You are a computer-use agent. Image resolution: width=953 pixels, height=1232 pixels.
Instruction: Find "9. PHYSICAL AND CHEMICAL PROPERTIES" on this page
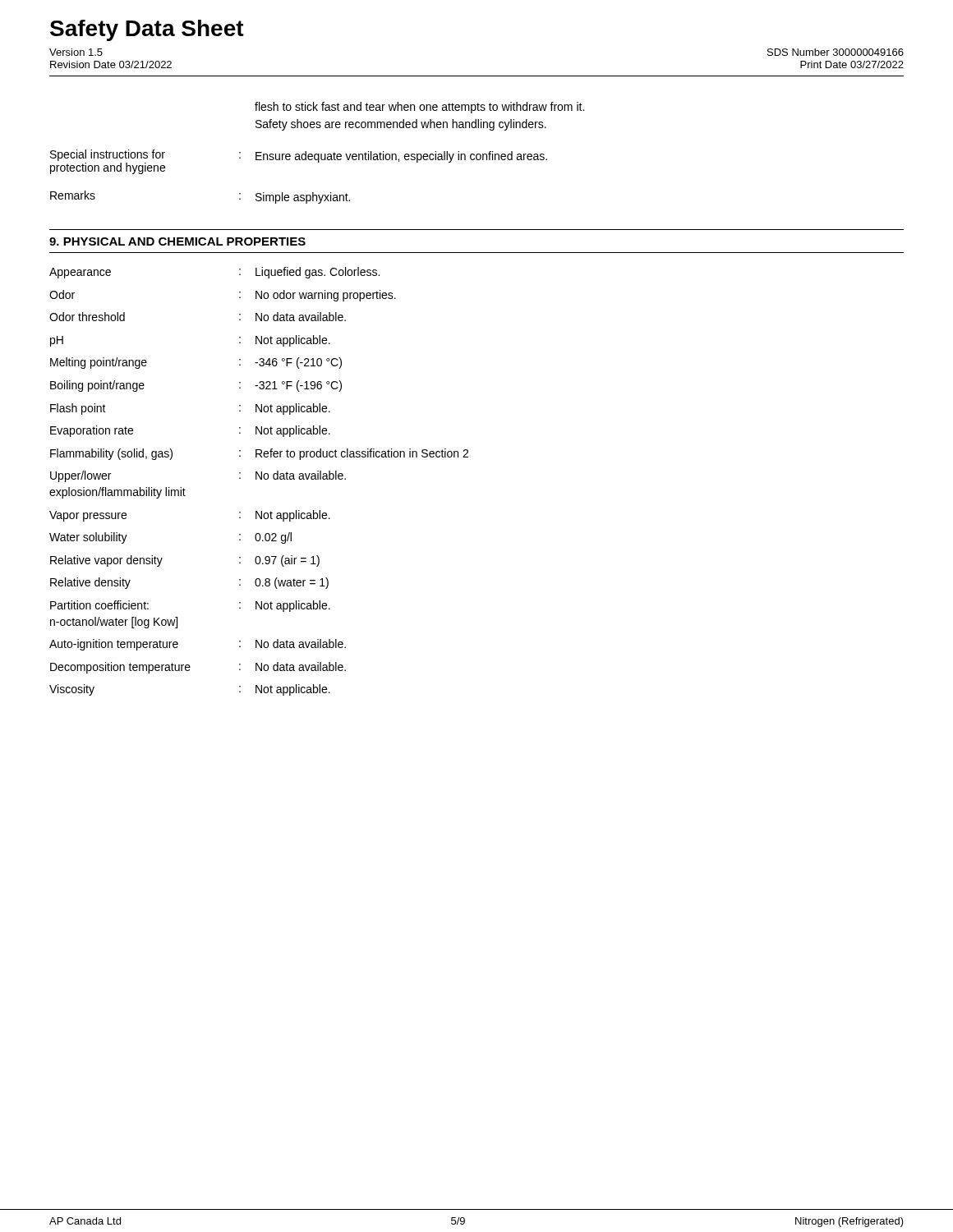178,241
